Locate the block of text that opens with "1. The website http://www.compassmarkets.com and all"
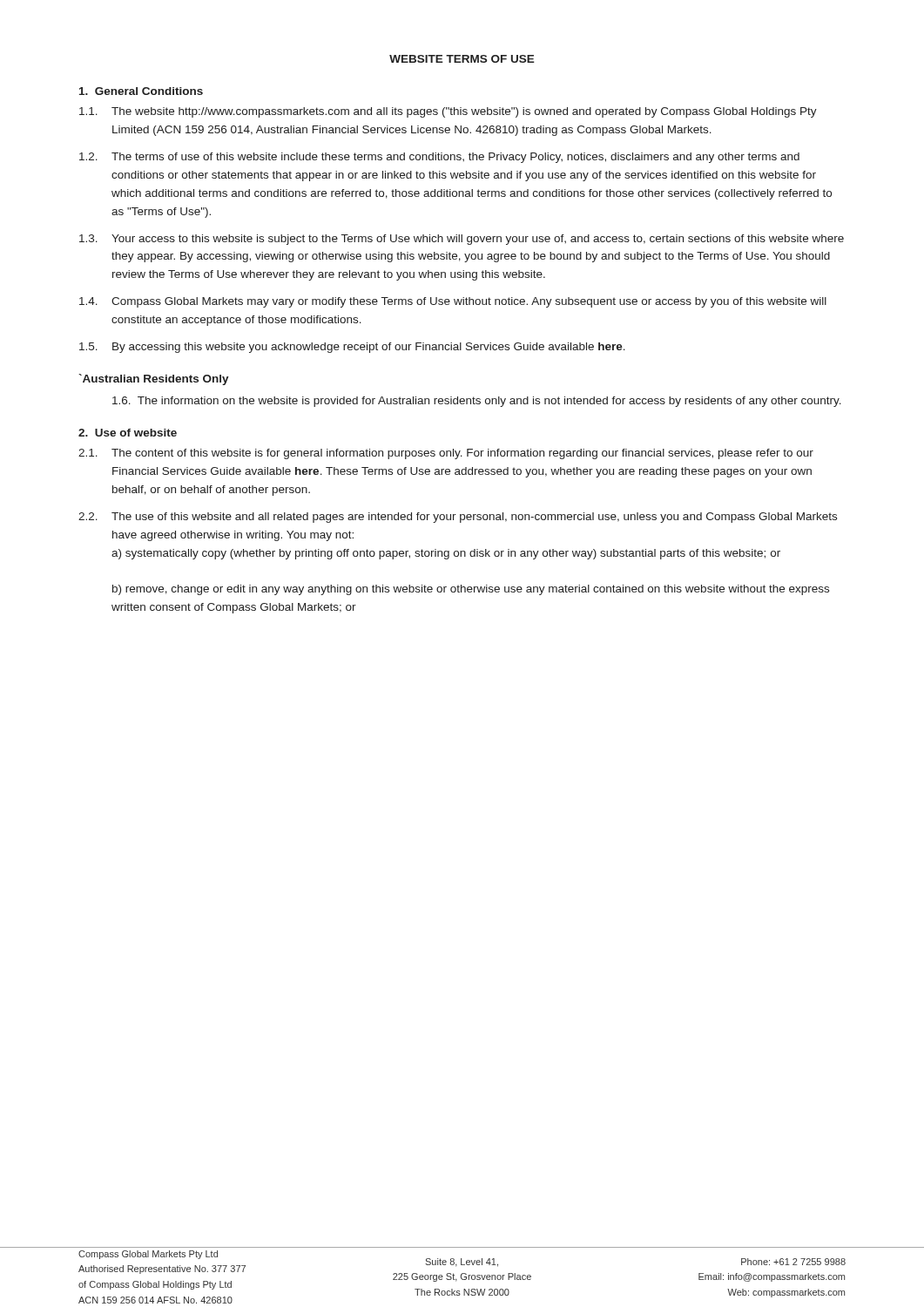The width and height of the screenshot is (924, 1307). (462, 121)
